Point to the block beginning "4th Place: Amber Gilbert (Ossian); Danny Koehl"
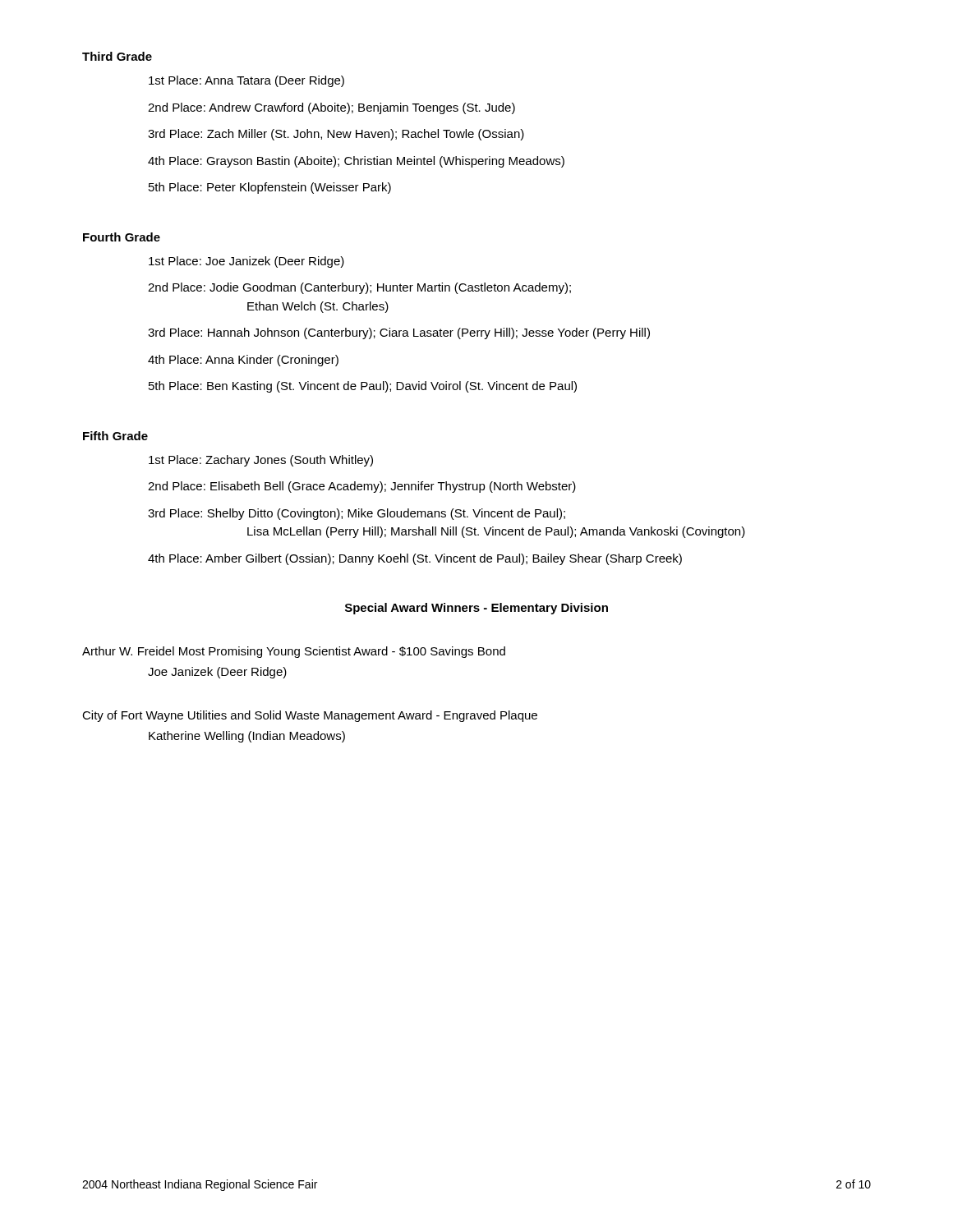 (415, 558)
